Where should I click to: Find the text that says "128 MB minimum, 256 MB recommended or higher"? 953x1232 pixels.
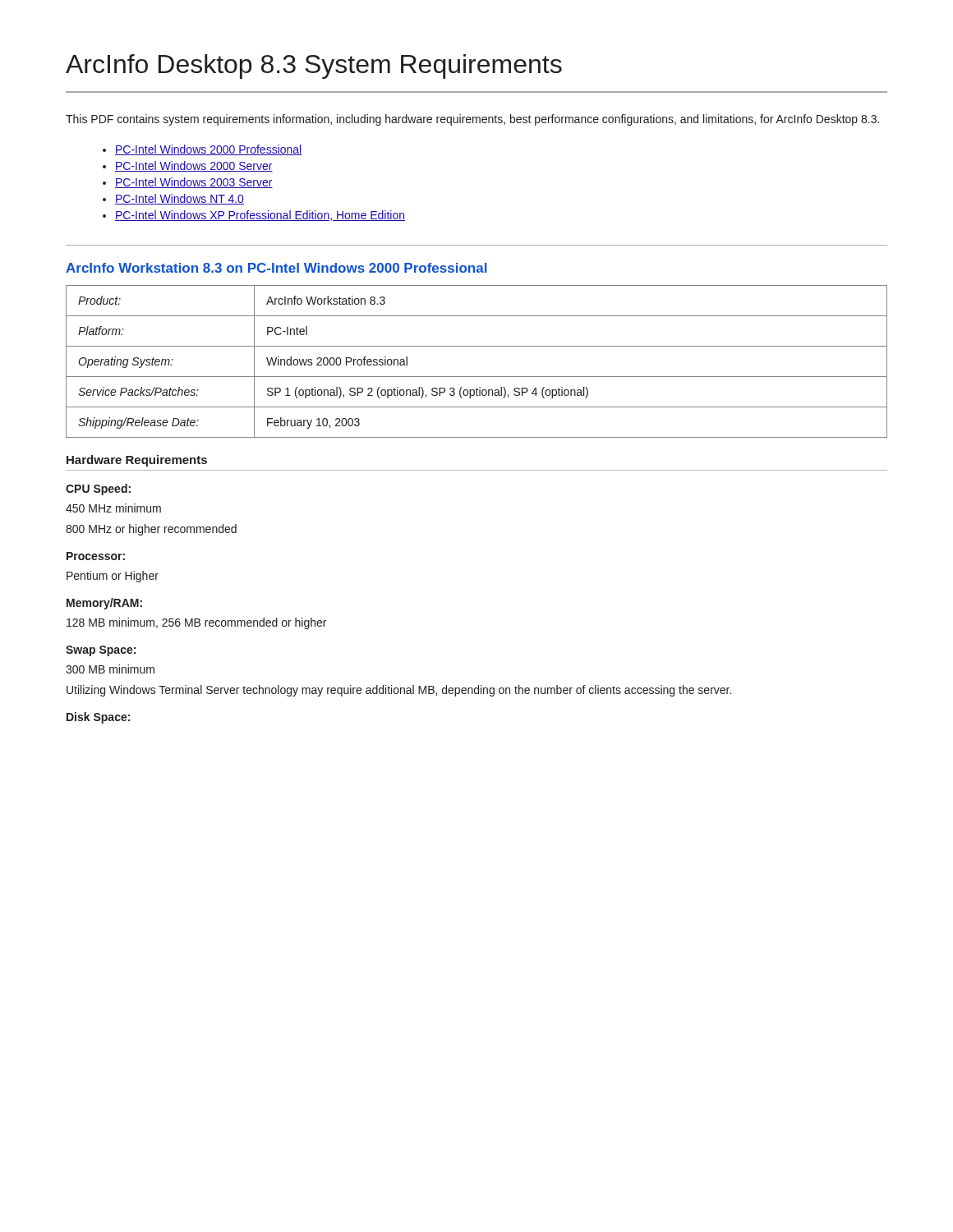click(196, 623)
